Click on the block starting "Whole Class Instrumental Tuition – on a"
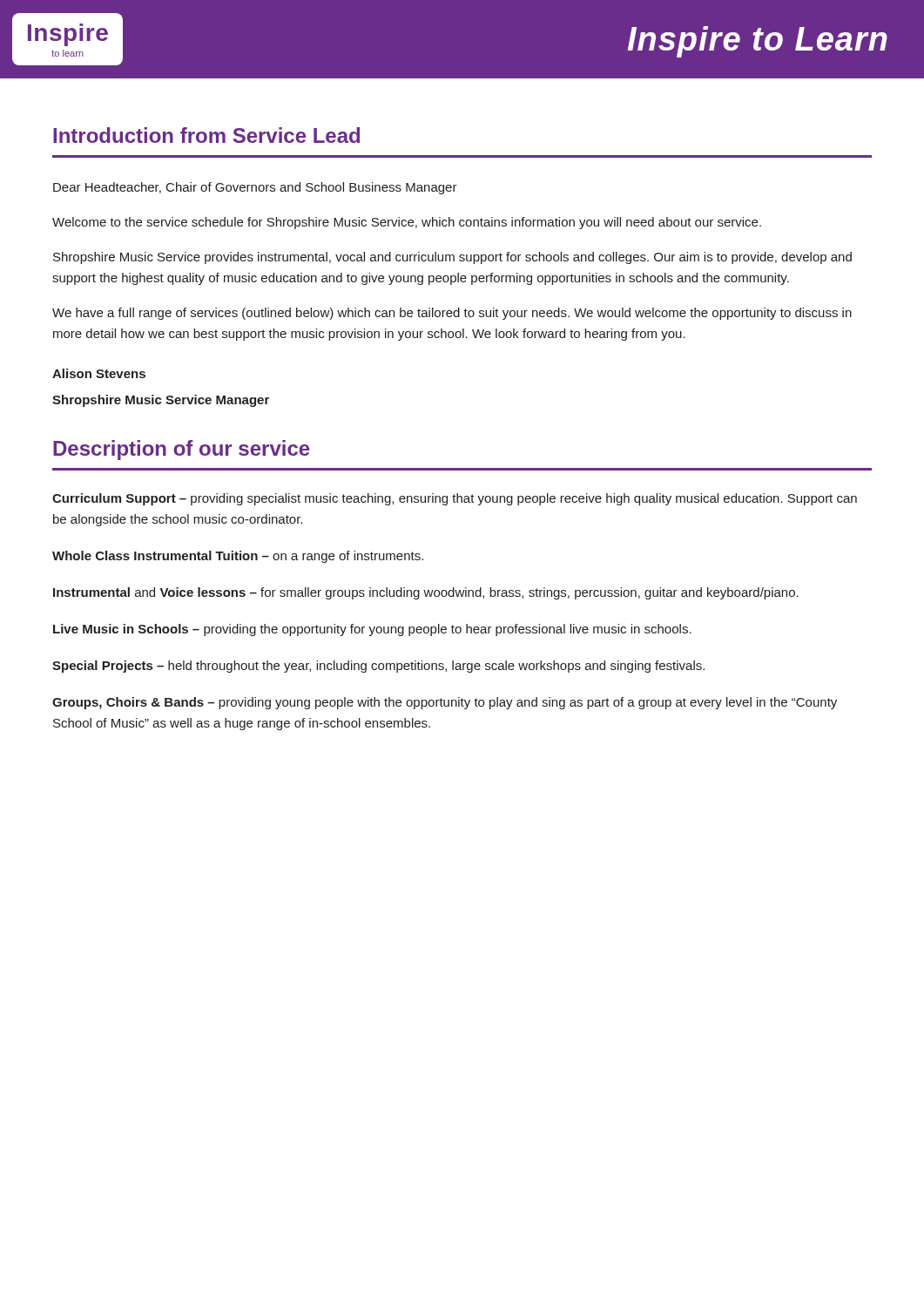 click(238, 555)
